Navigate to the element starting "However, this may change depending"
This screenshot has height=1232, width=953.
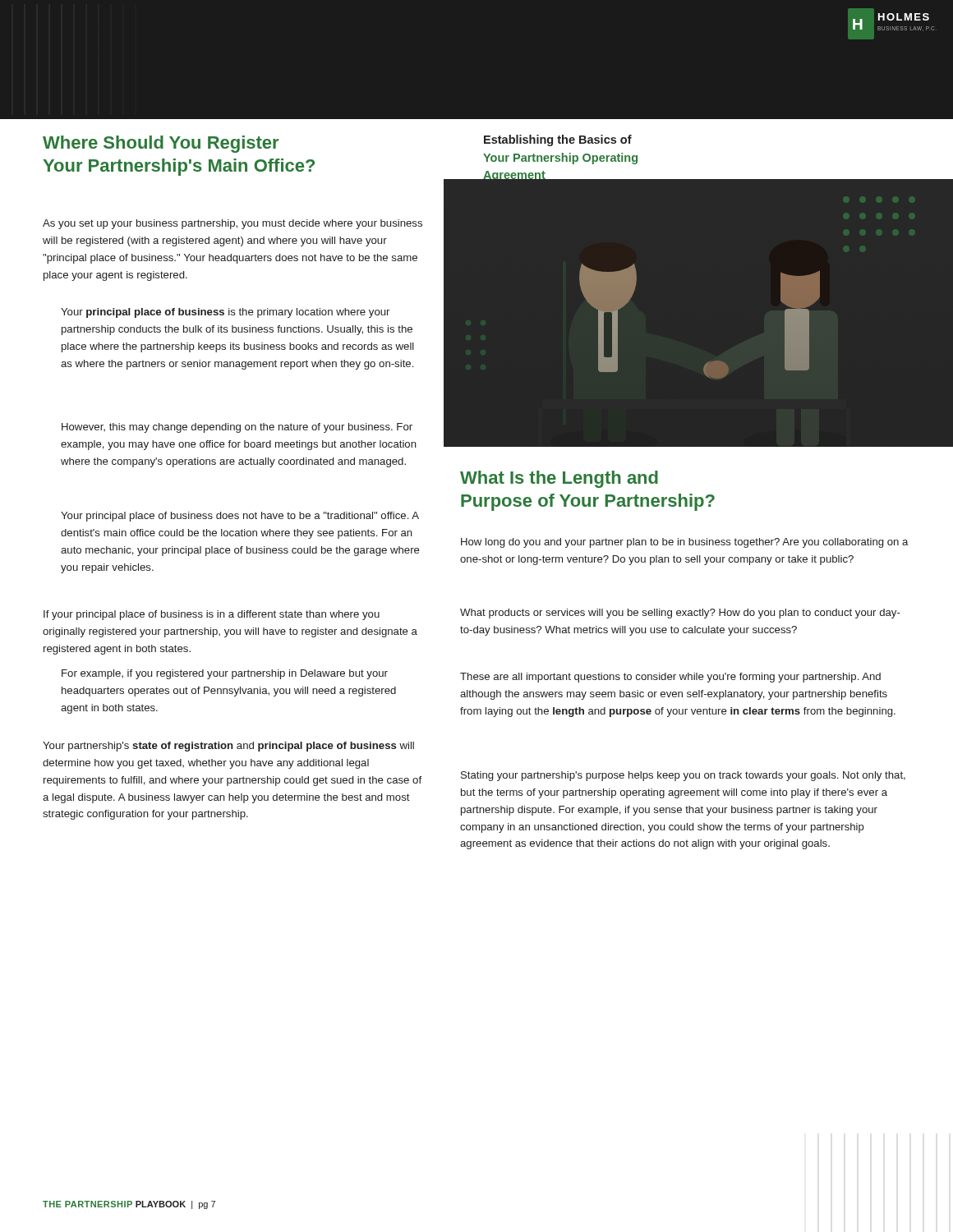(x=243, y=445)
